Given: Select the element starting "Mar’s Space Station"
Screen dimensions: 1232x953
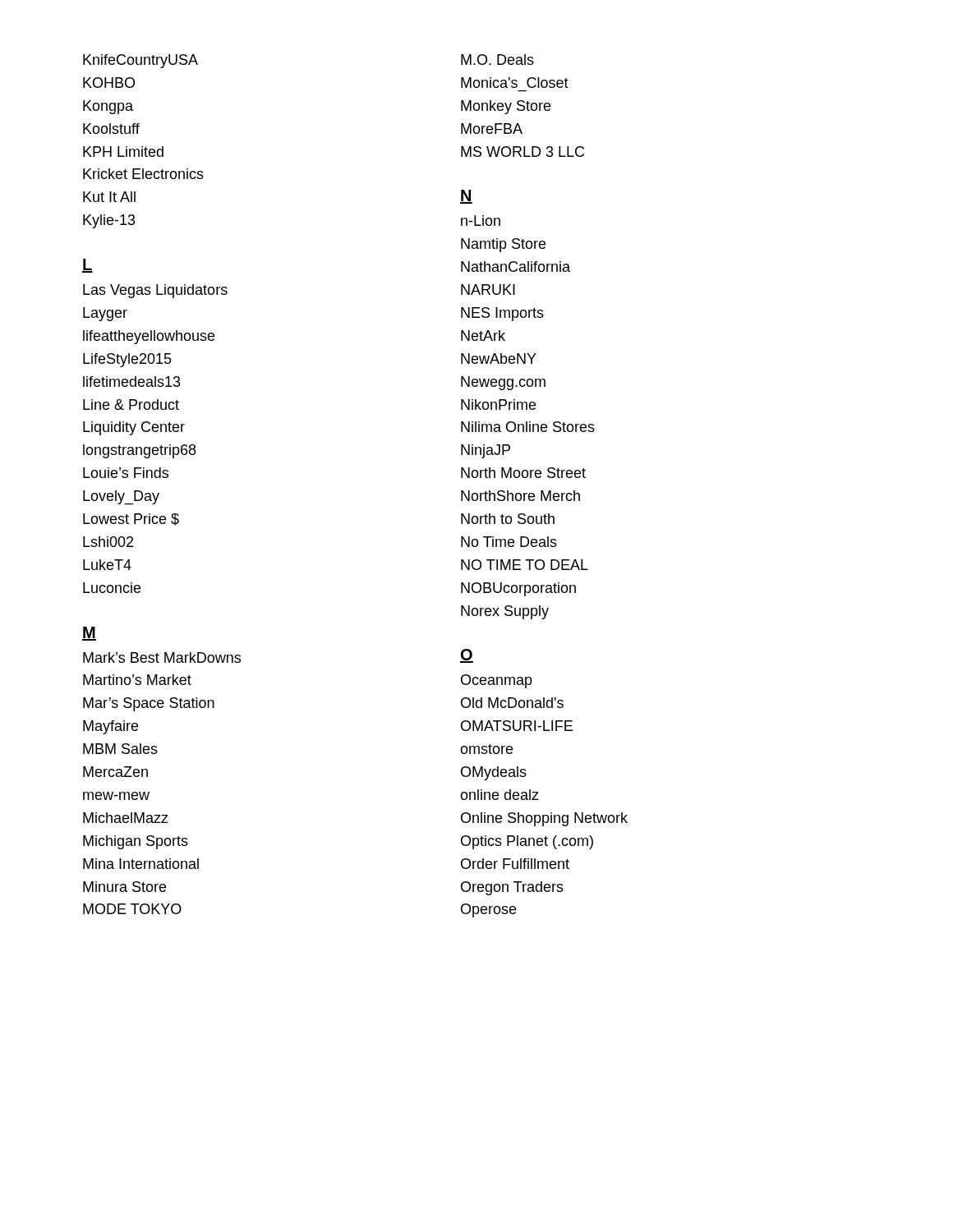Looking at the screenshot, I should pyautogui.click(x=149, y=704).
